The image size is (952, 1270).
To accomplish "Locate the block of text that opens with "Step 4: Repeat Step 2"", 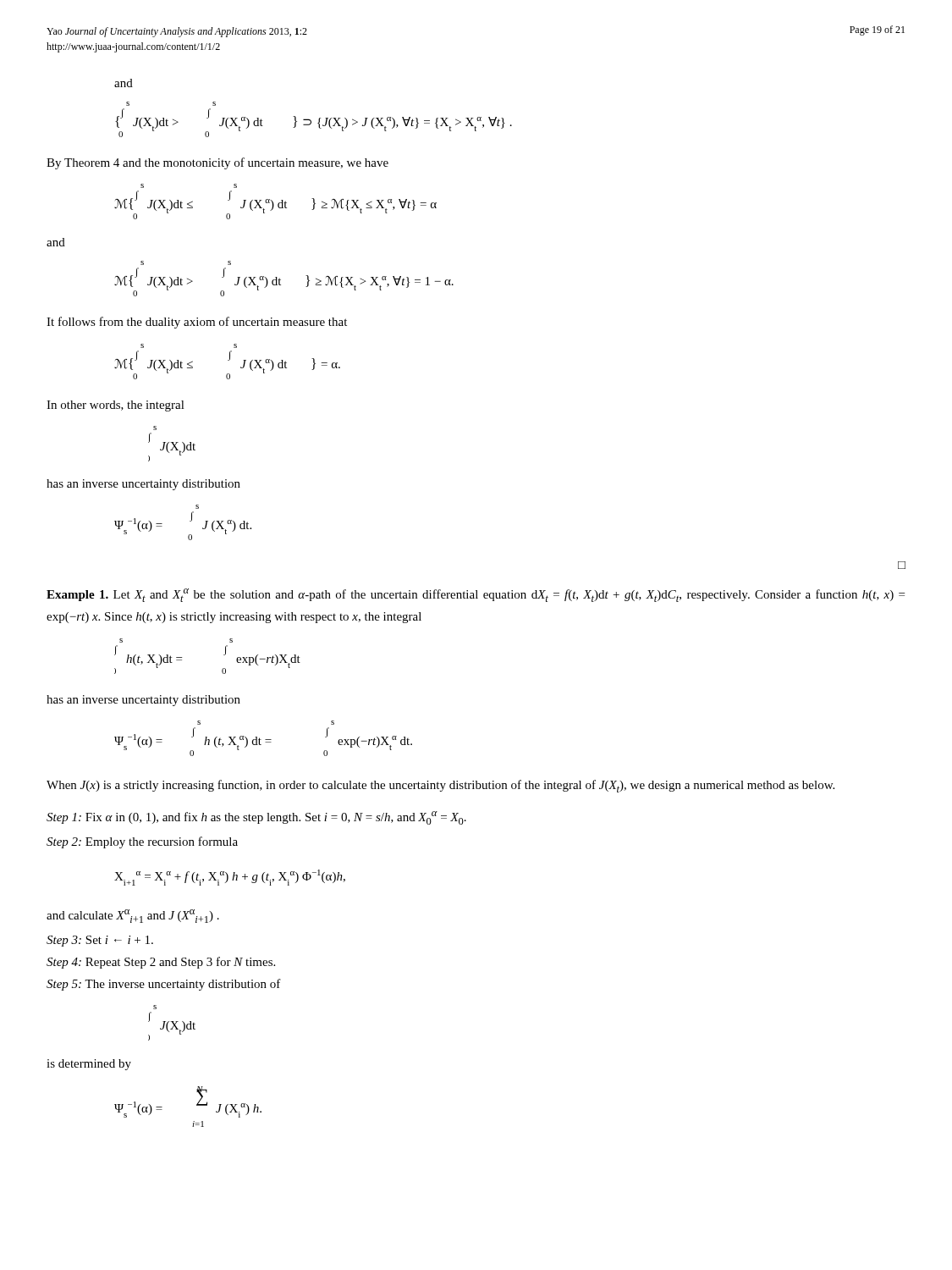I will pyautogui.click(x=161, y=962).
